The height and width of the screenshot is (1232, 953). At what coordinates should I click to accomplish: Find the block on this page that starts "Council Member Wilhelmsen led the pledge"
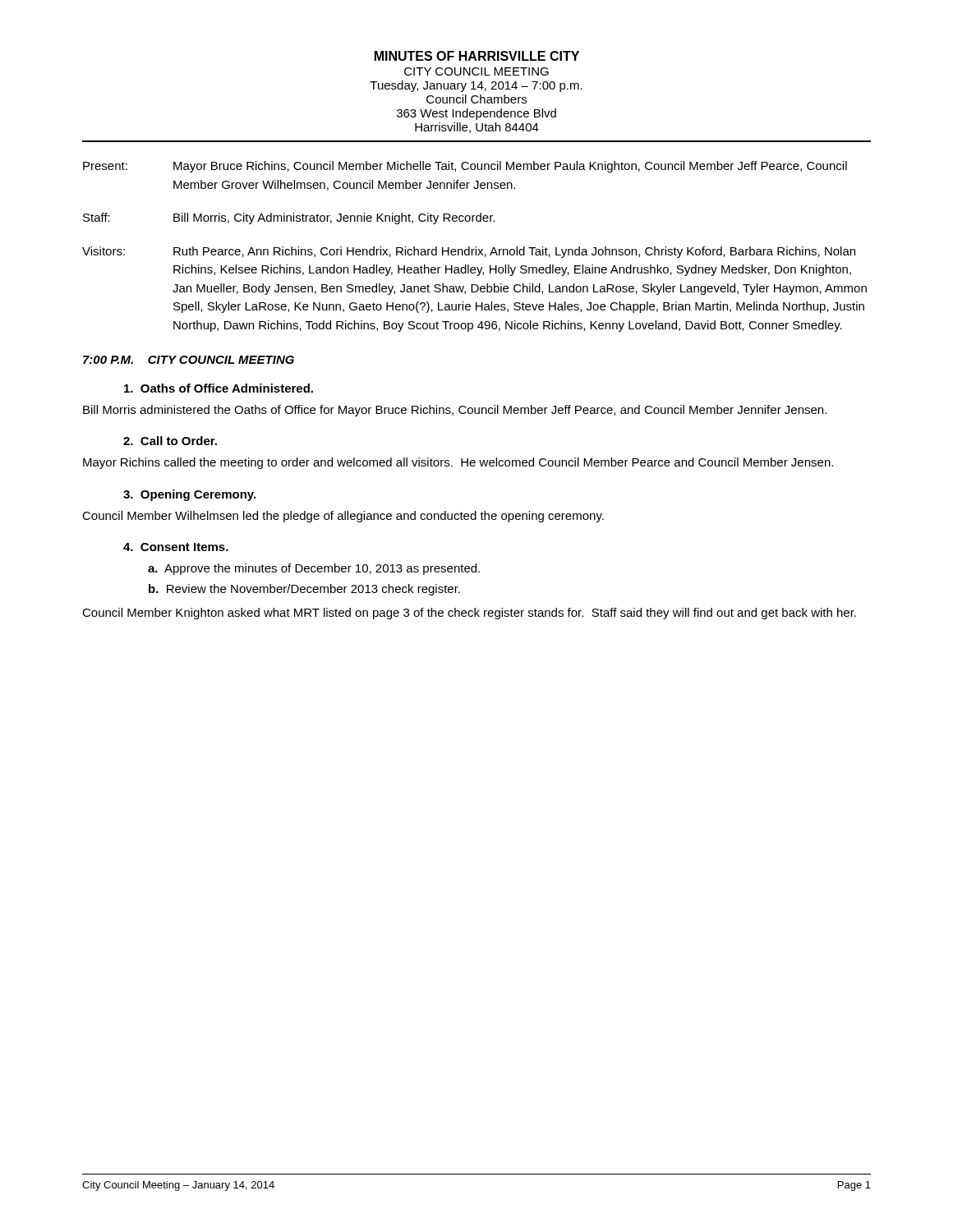(x=343, y=515)
